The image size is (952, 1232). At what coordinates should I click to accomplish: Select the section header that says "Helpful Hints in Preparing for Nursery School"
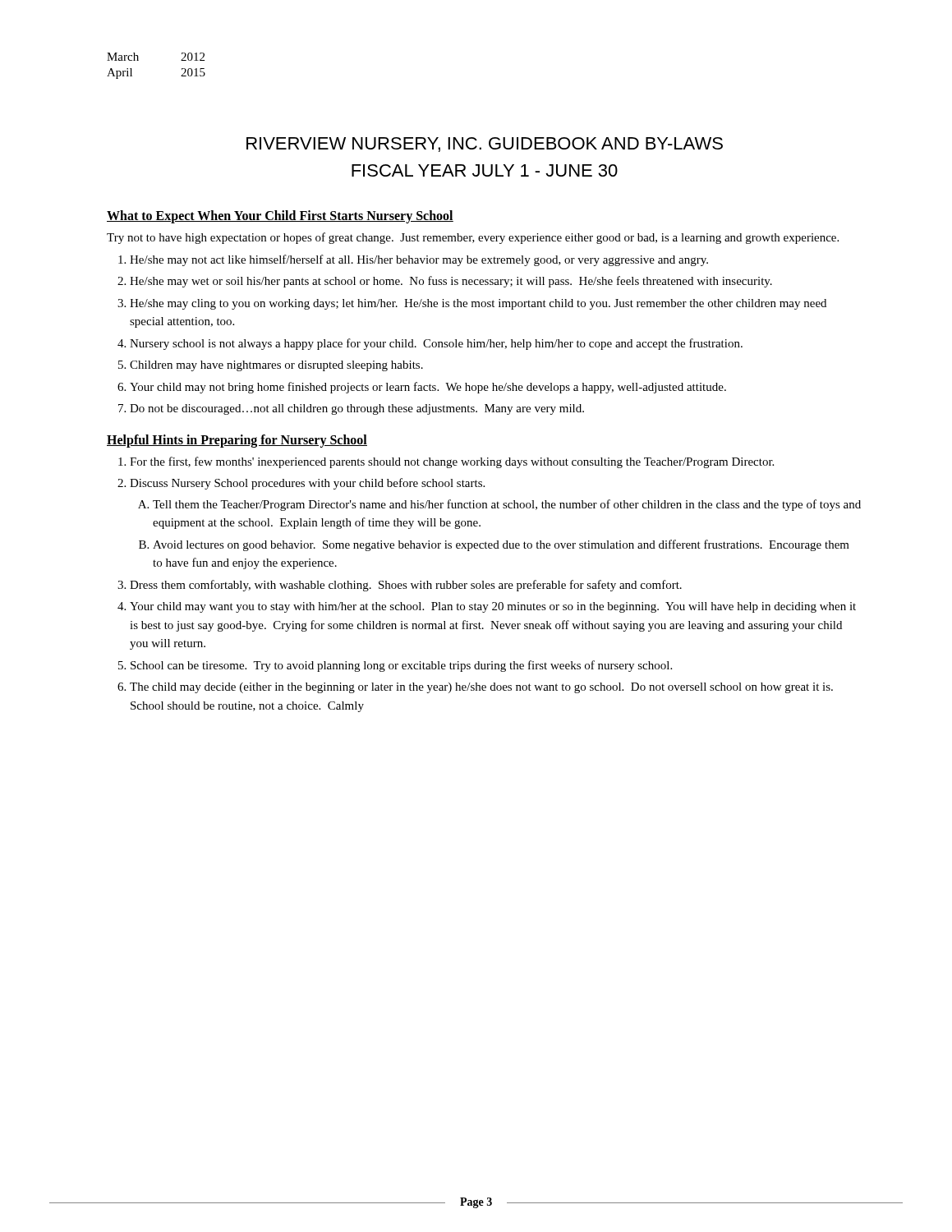(237, 439)
